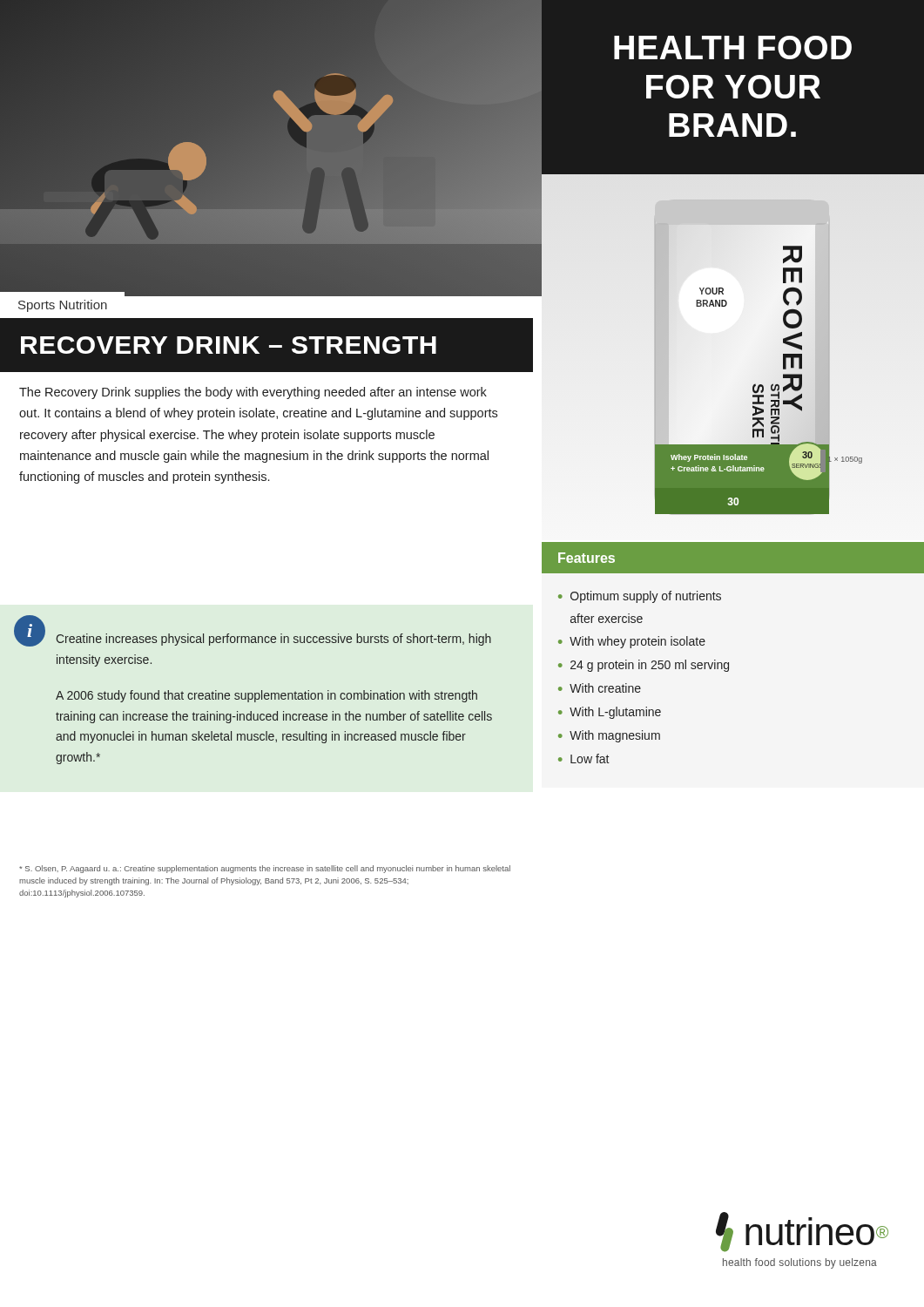Viewport: 924px width, 1307px height.
Task: Point to the element starting "• With magnesium"
Action: coord(609,736)
